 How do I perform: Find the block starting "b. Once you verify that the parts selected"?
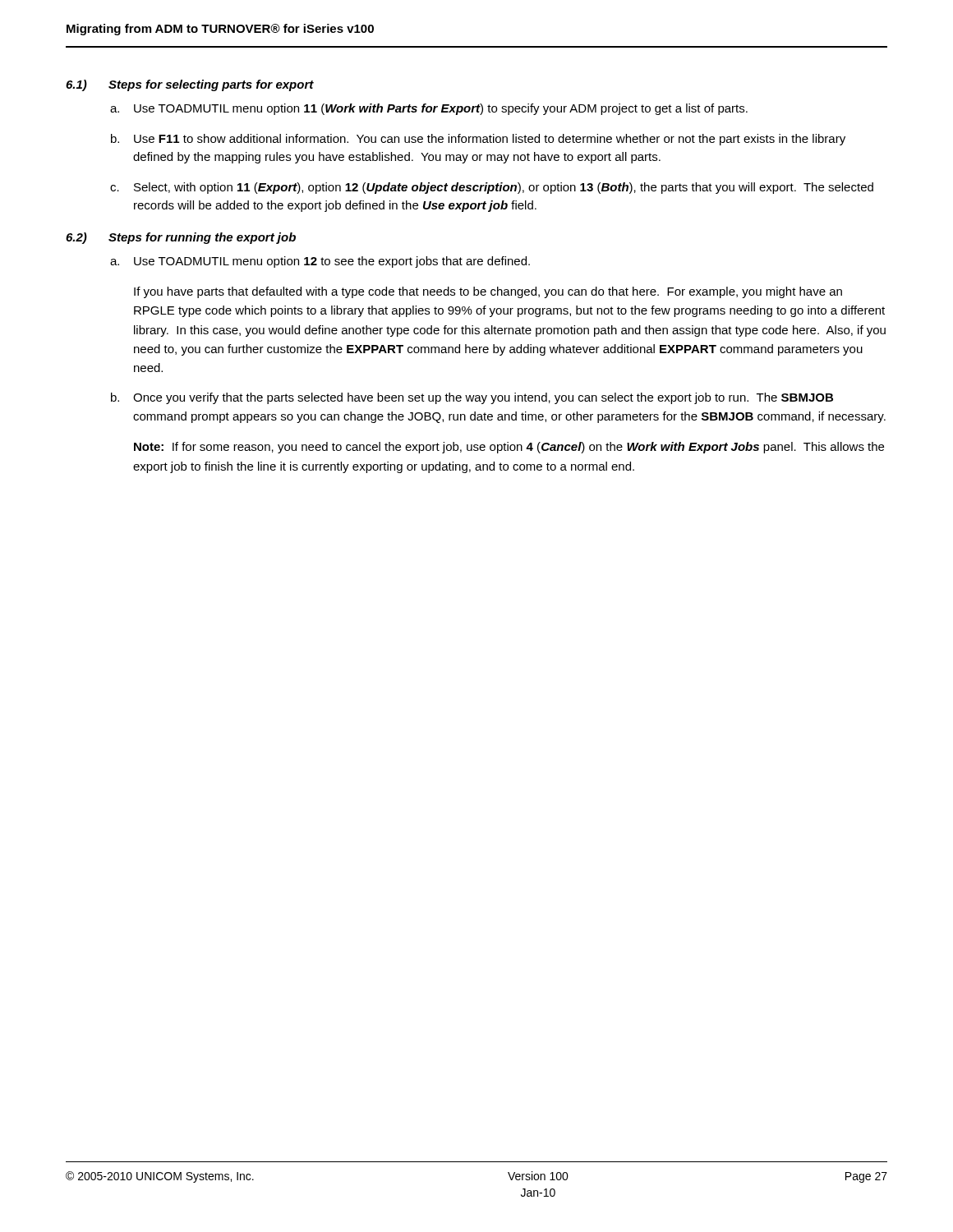click(x=499, y=407)
